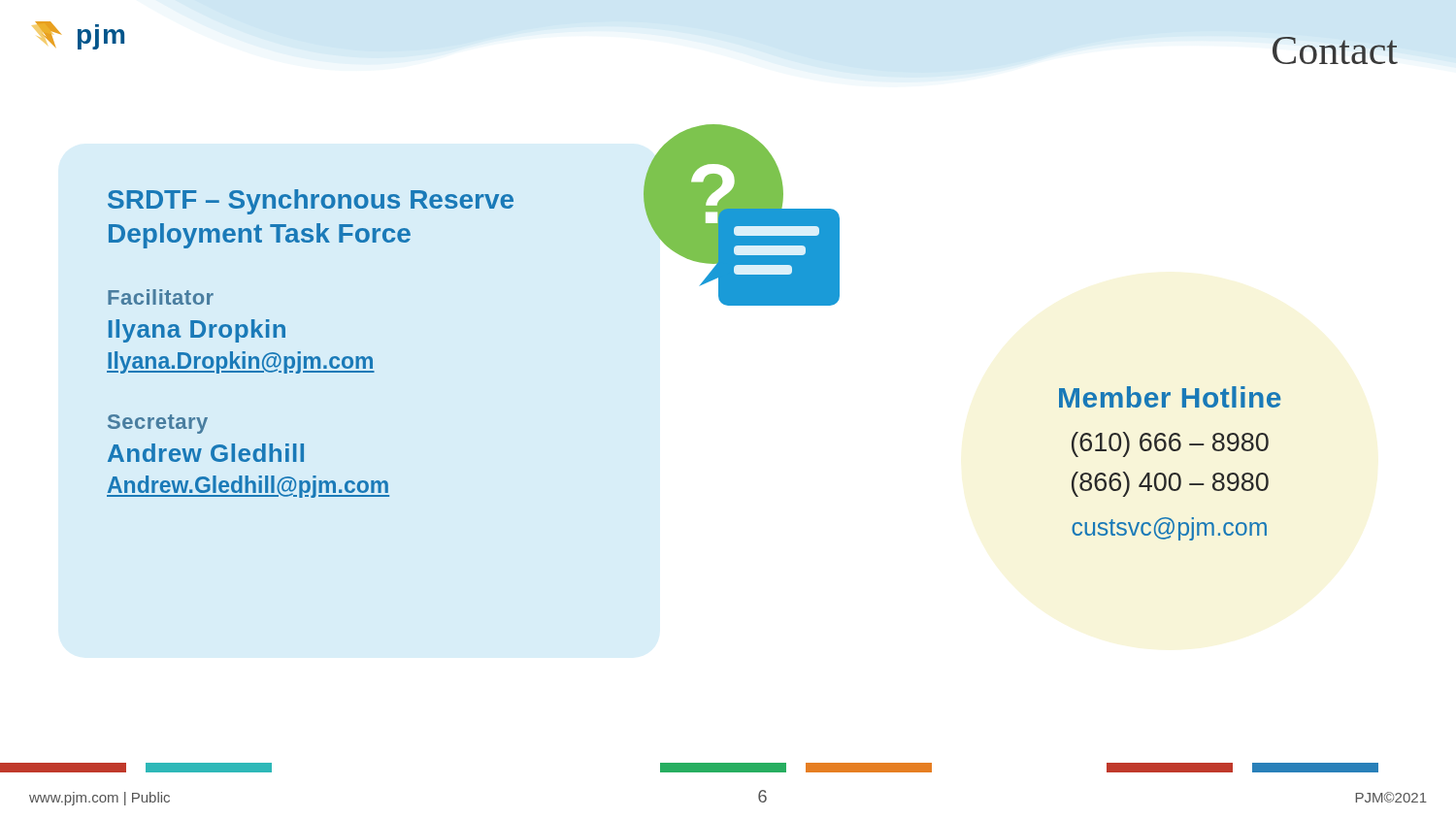The height and width of the screenshot is (819, 1456).
Task: Click the section header that begins "SRDTF – Synchronous ReserveDeployment"
Action: point(359,216)
